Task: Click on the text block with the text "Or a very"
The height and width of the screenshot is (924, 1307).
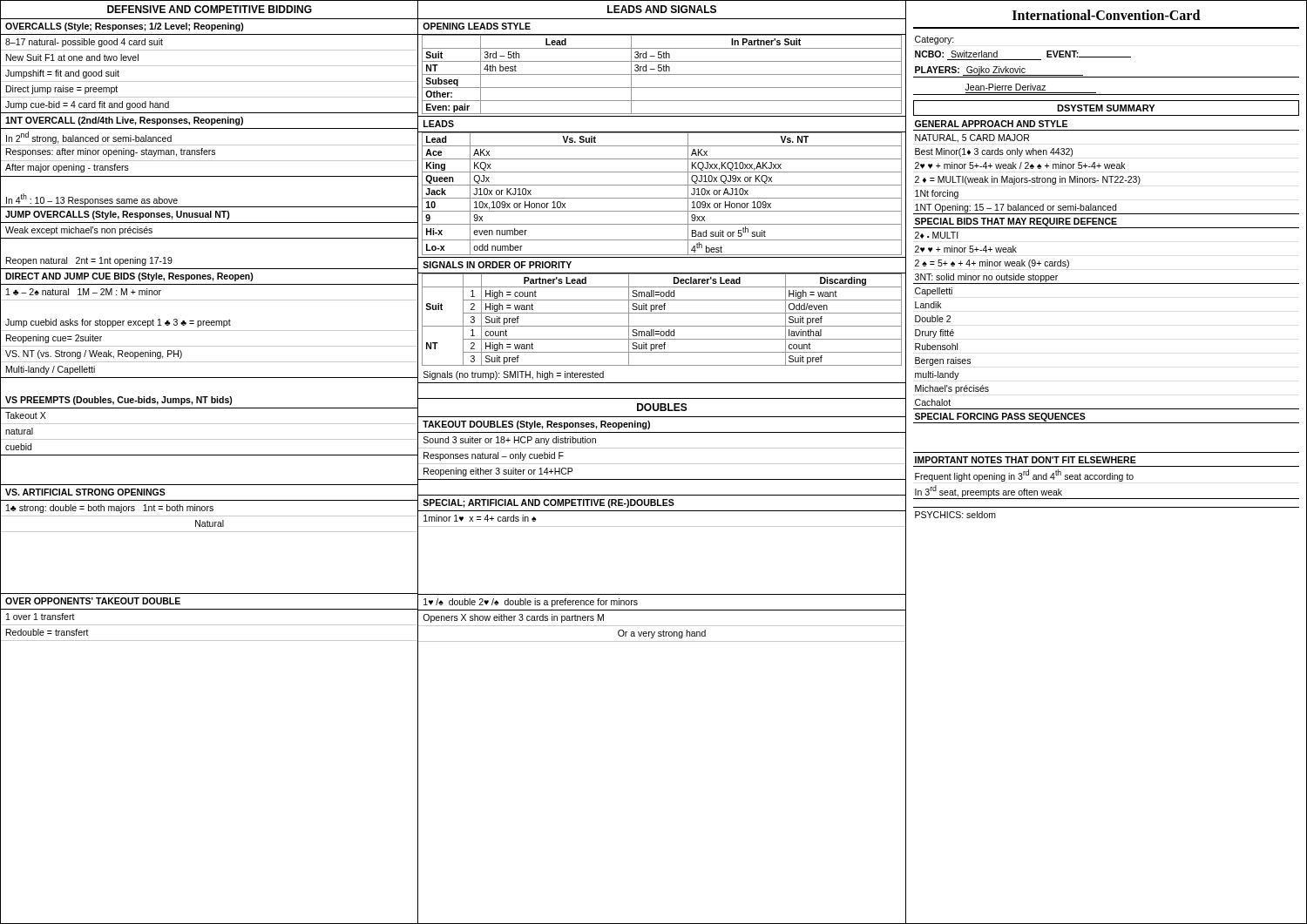Action: click(662, 633)
